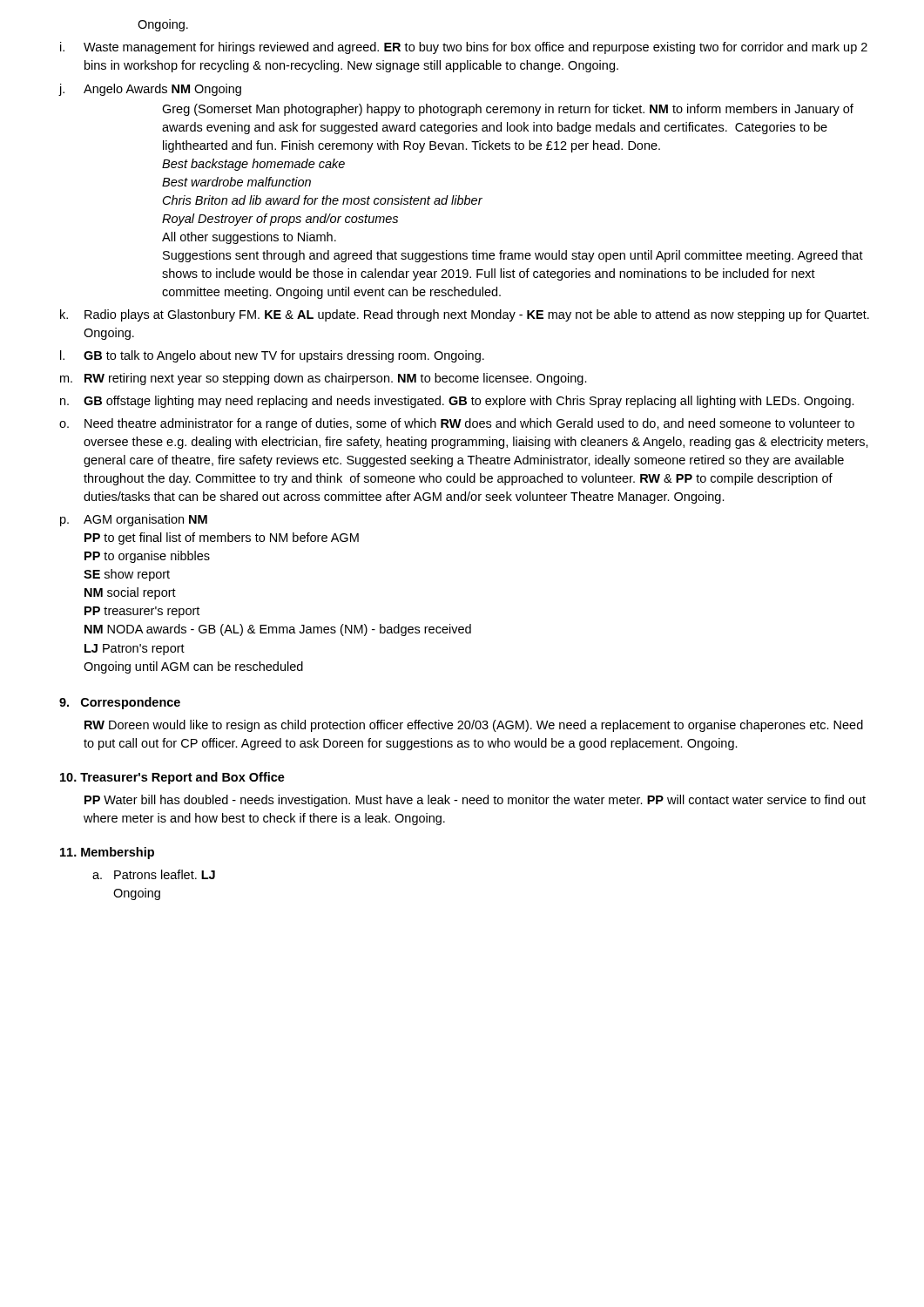Locate the block of text that opens with "m. RW retiring next year so stepping down"

(468, 379)
